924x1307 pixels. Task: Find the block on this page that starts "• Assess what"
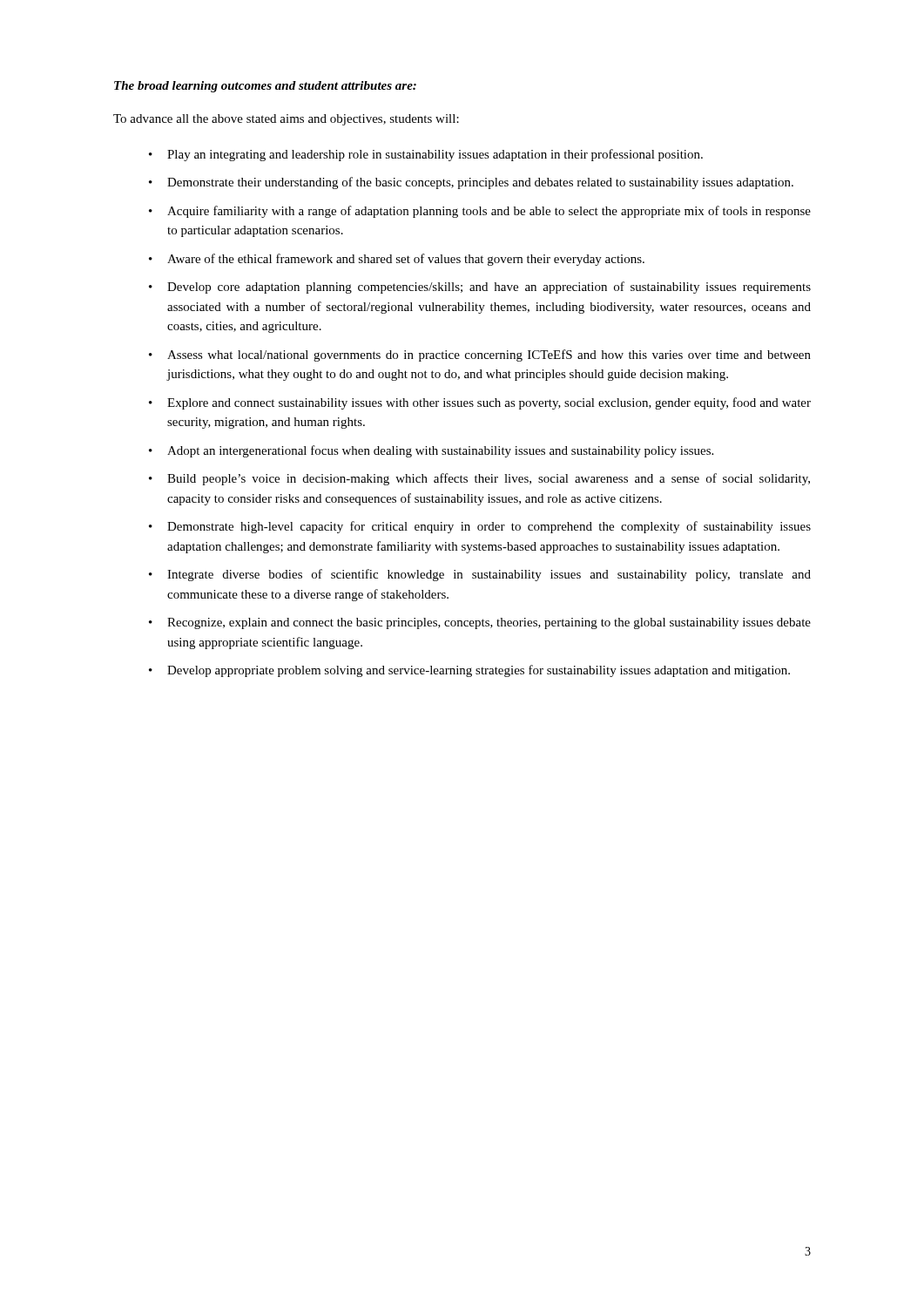pyautogui.click(x=479, y=364)
